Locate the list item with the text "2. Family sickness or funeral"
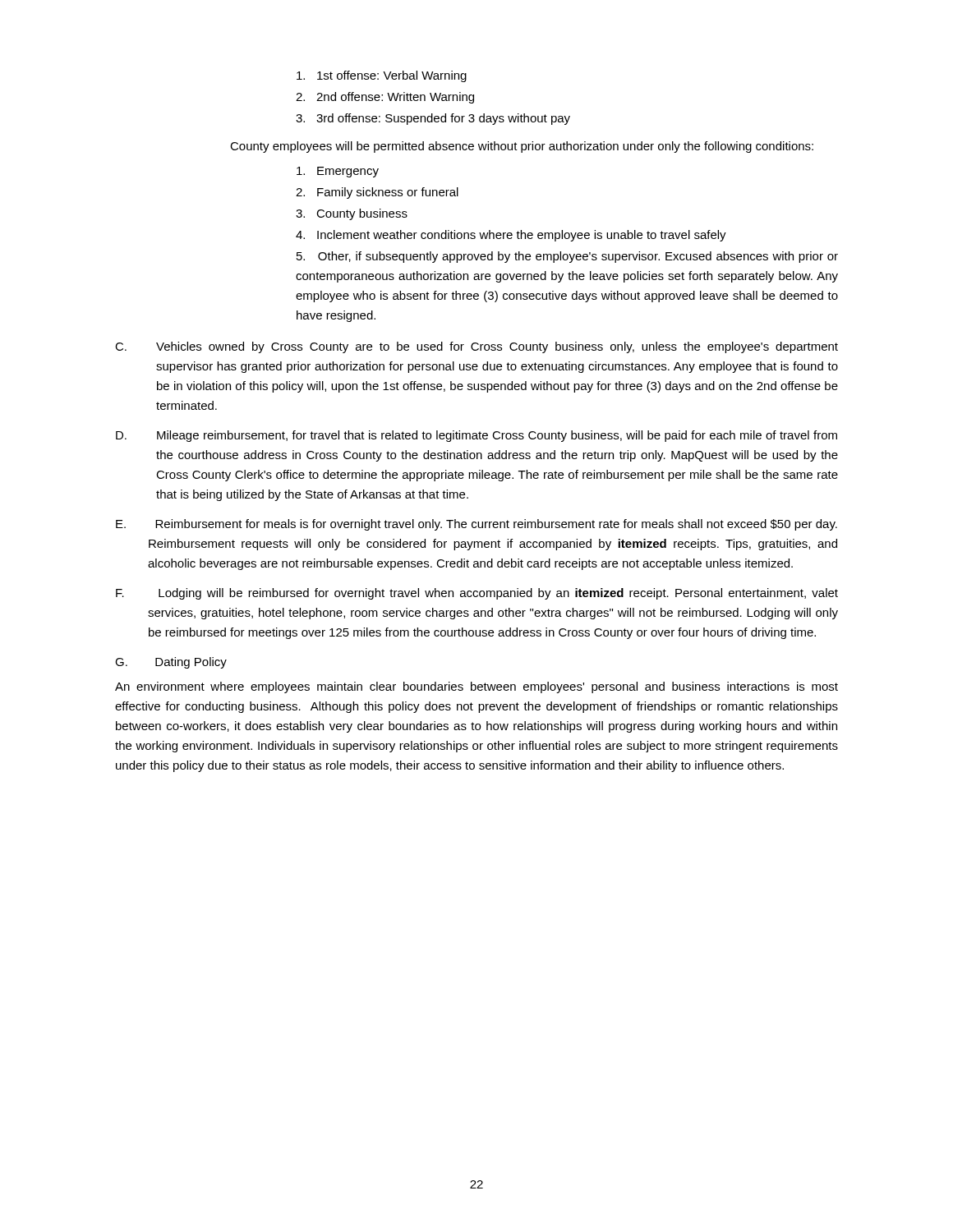 pyautogui.click(x=377, y=192)
